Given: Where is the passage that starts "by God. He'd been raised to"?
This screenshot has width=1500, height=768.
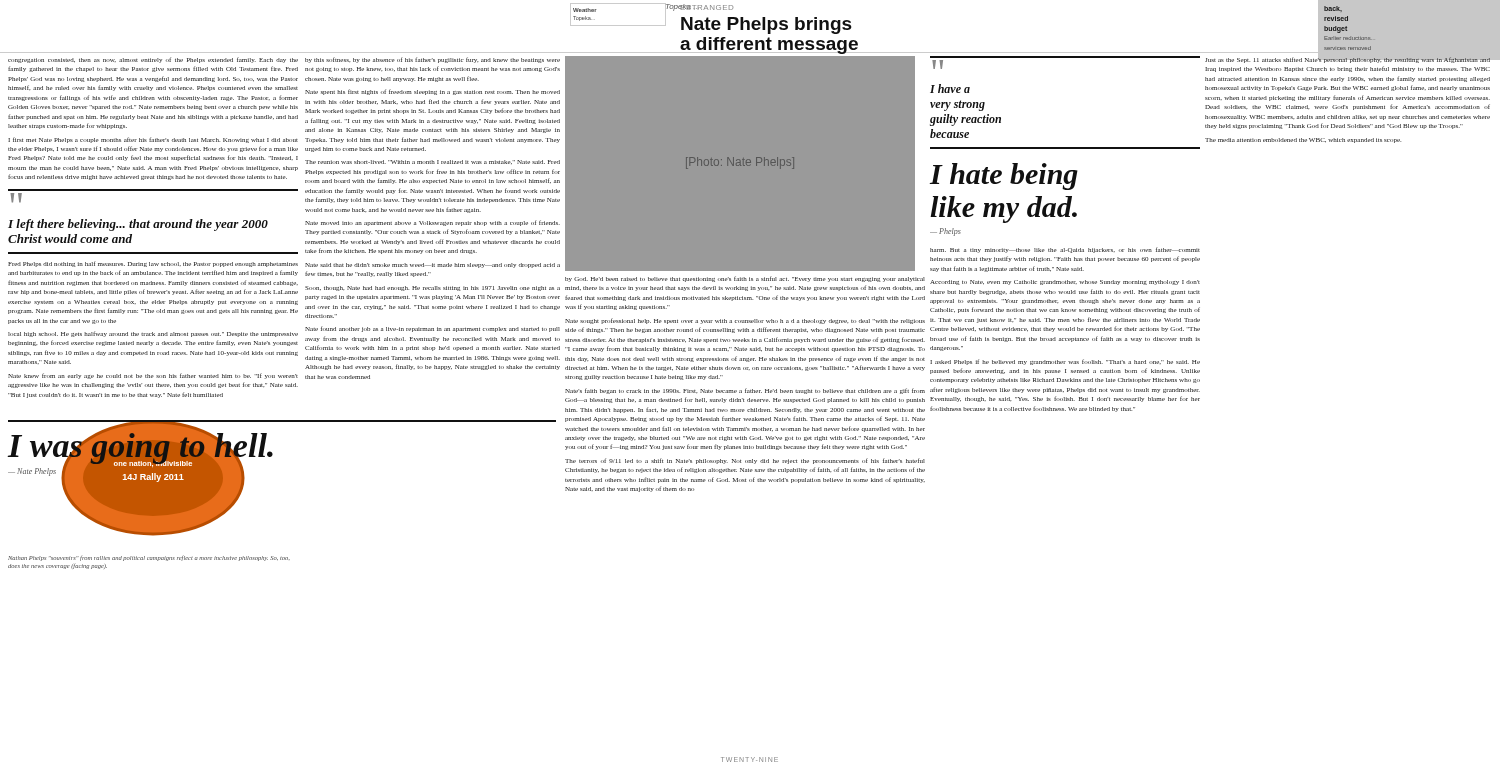Looking at the screenshot, I should pyautogui.click(x=745, y=385).
